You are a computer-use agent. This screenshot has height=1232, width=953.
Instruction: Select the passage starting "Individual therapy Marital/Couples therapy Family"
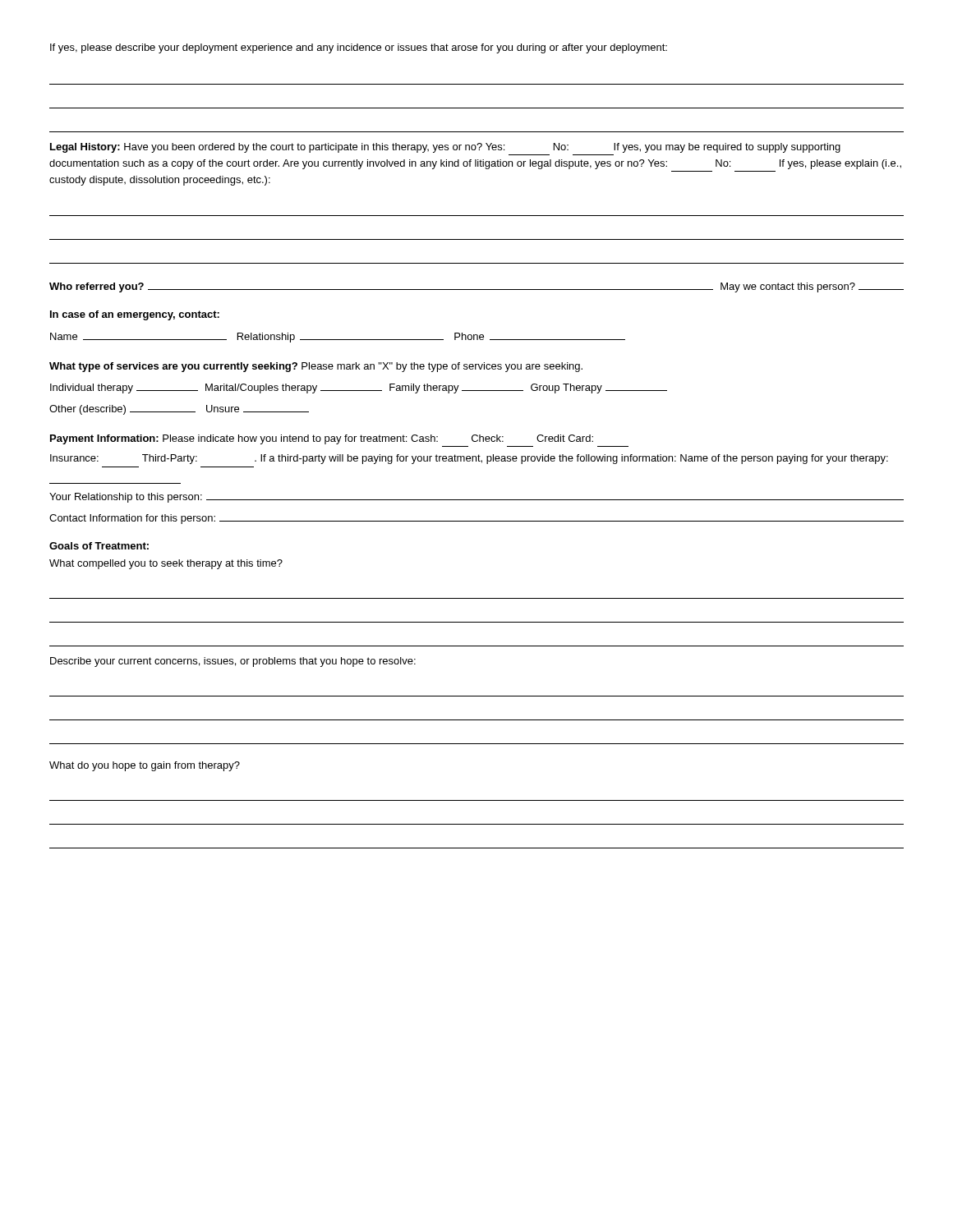[x=358, y=387]
